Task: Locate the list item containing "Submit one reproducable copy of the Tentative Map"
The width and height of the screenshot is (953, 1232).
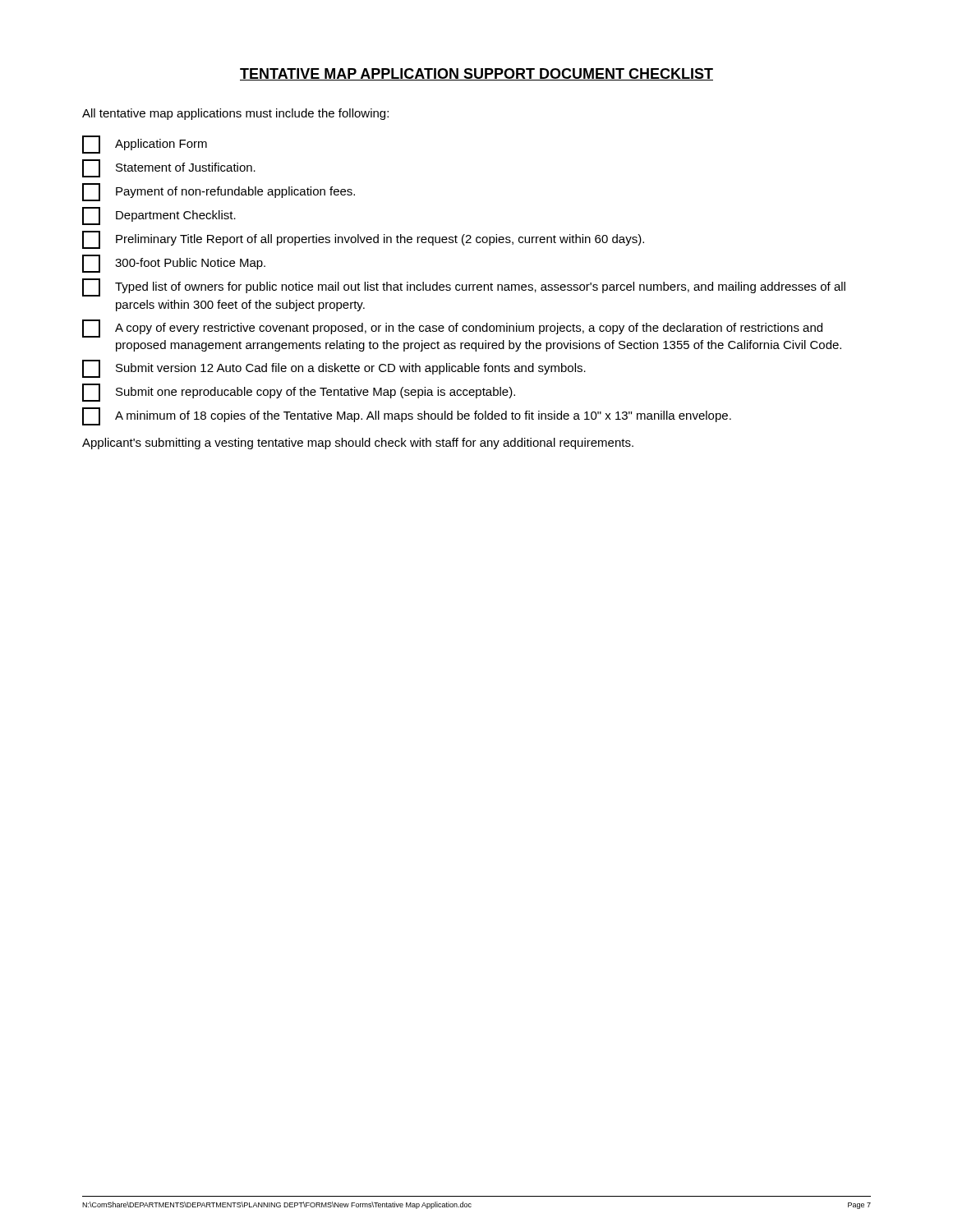Action: [x=476, y=392]
